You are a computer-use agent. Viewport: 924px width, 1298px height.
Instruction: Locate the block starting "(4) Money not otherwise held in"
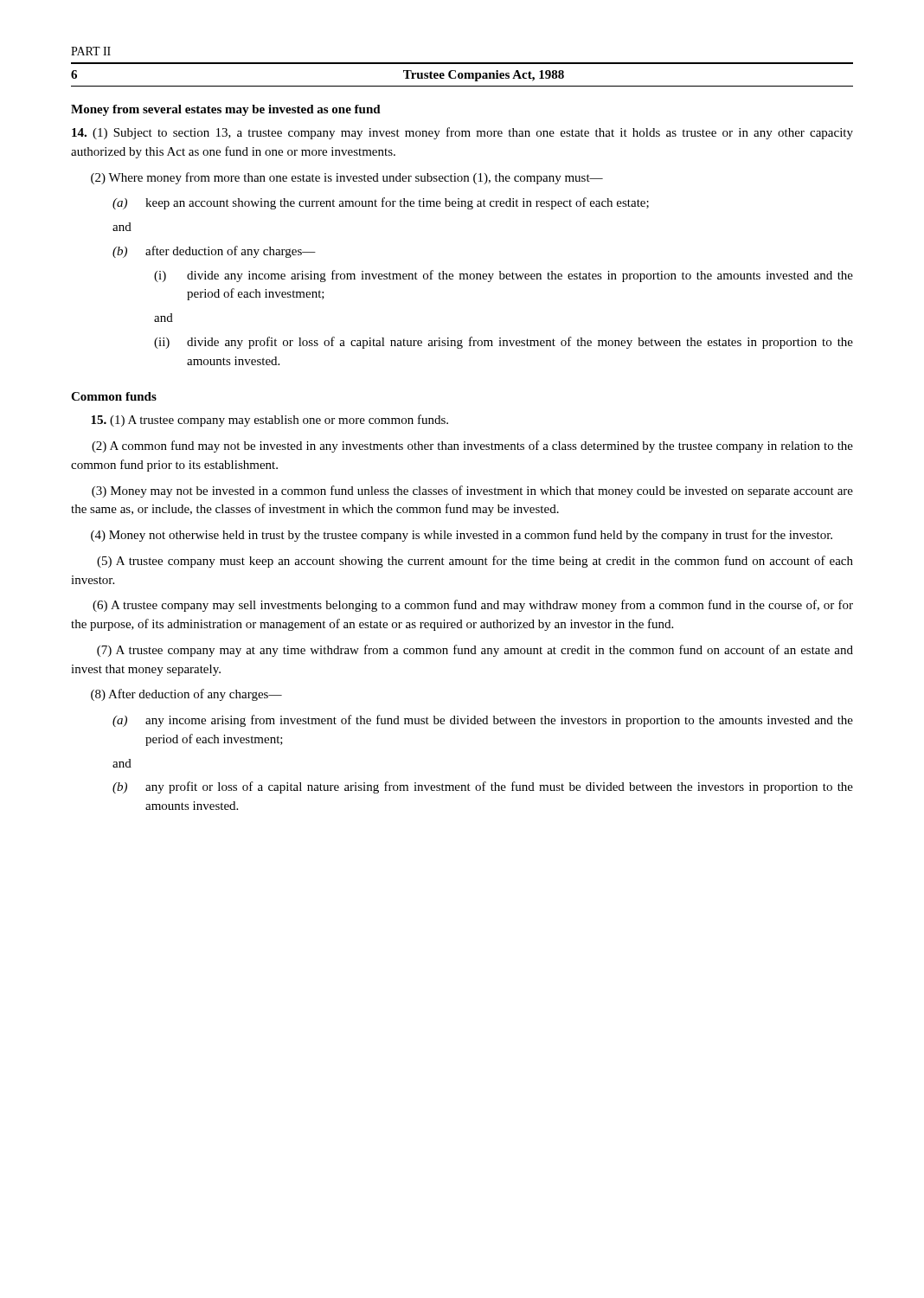[x=452, y=535]
